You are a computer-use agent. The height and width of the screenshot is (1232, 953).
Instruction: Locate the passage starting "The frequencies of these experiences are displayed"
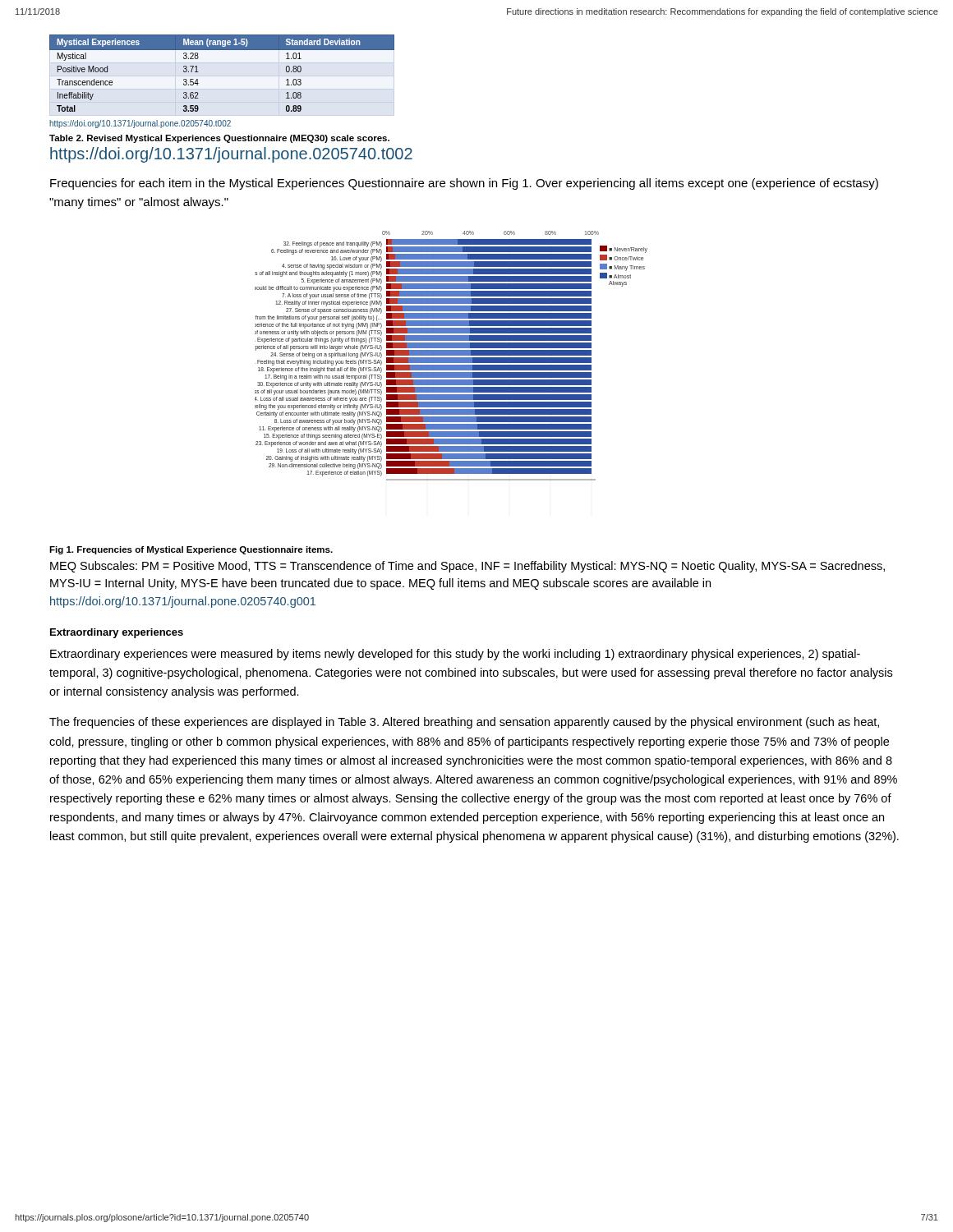474,779
